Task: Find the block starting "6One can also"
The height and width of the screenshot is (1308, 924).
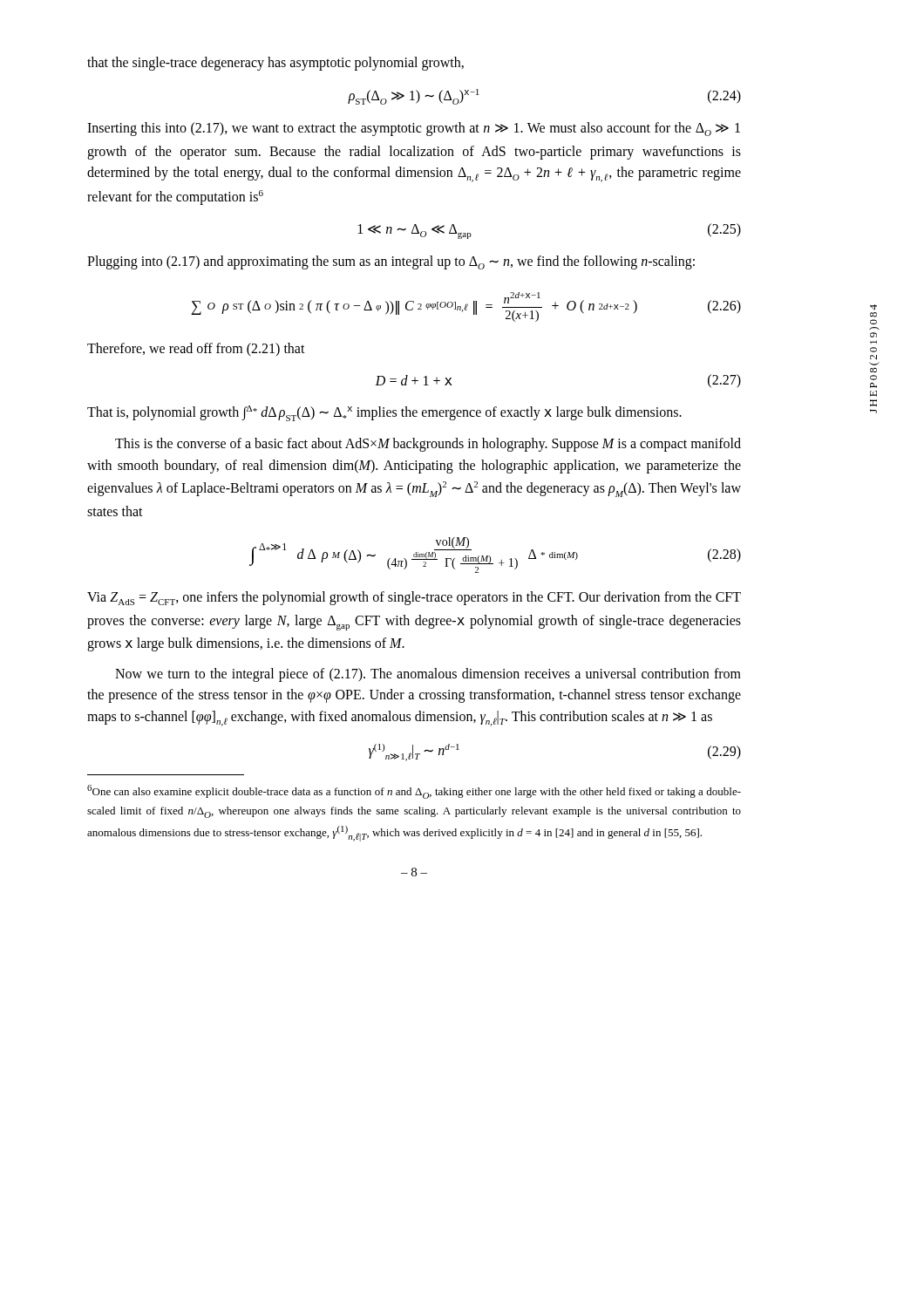Action: 414,809
